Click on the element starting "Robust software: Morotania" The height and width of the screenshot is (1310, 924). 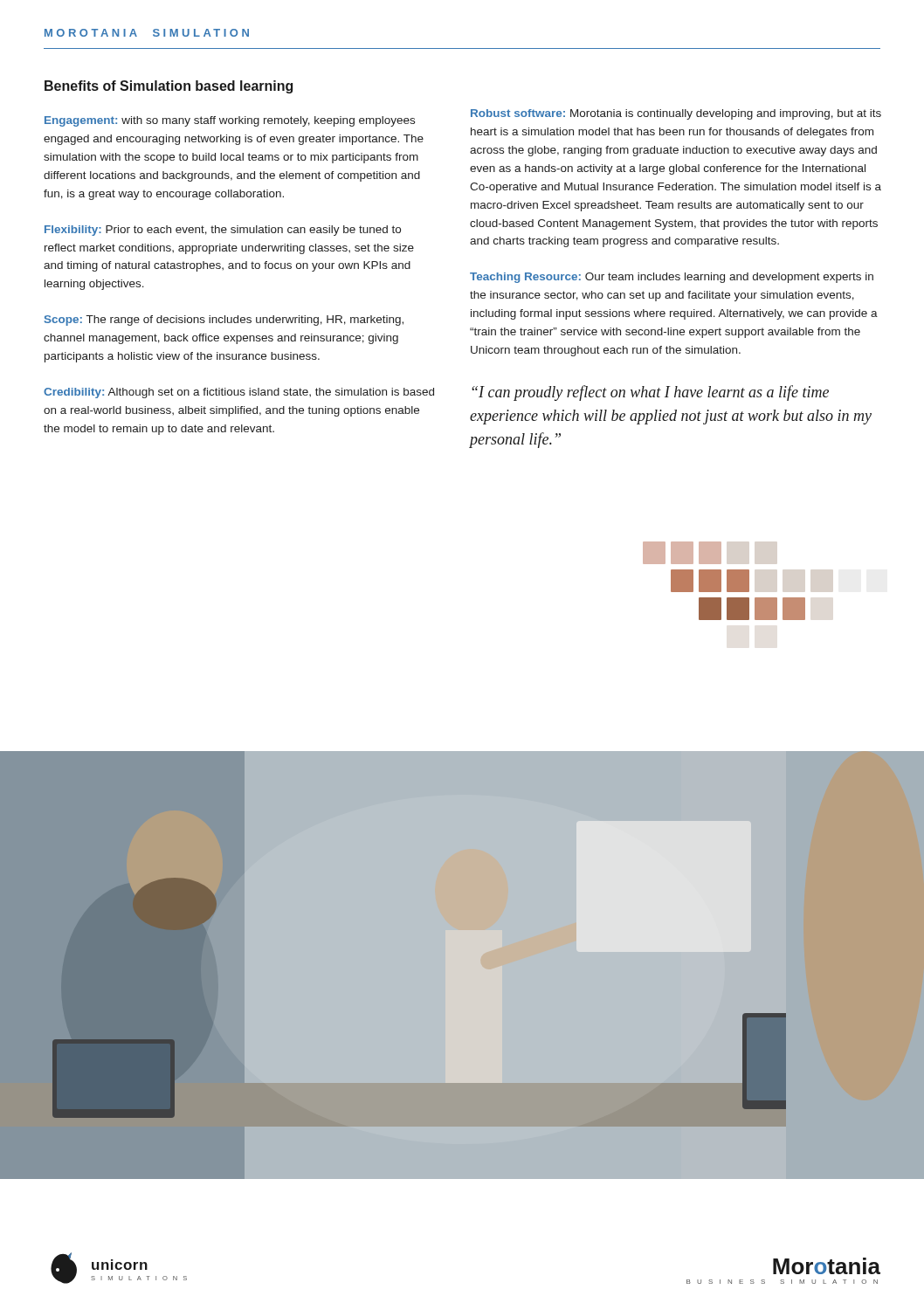pyautogui.click(x=676, y=177)
